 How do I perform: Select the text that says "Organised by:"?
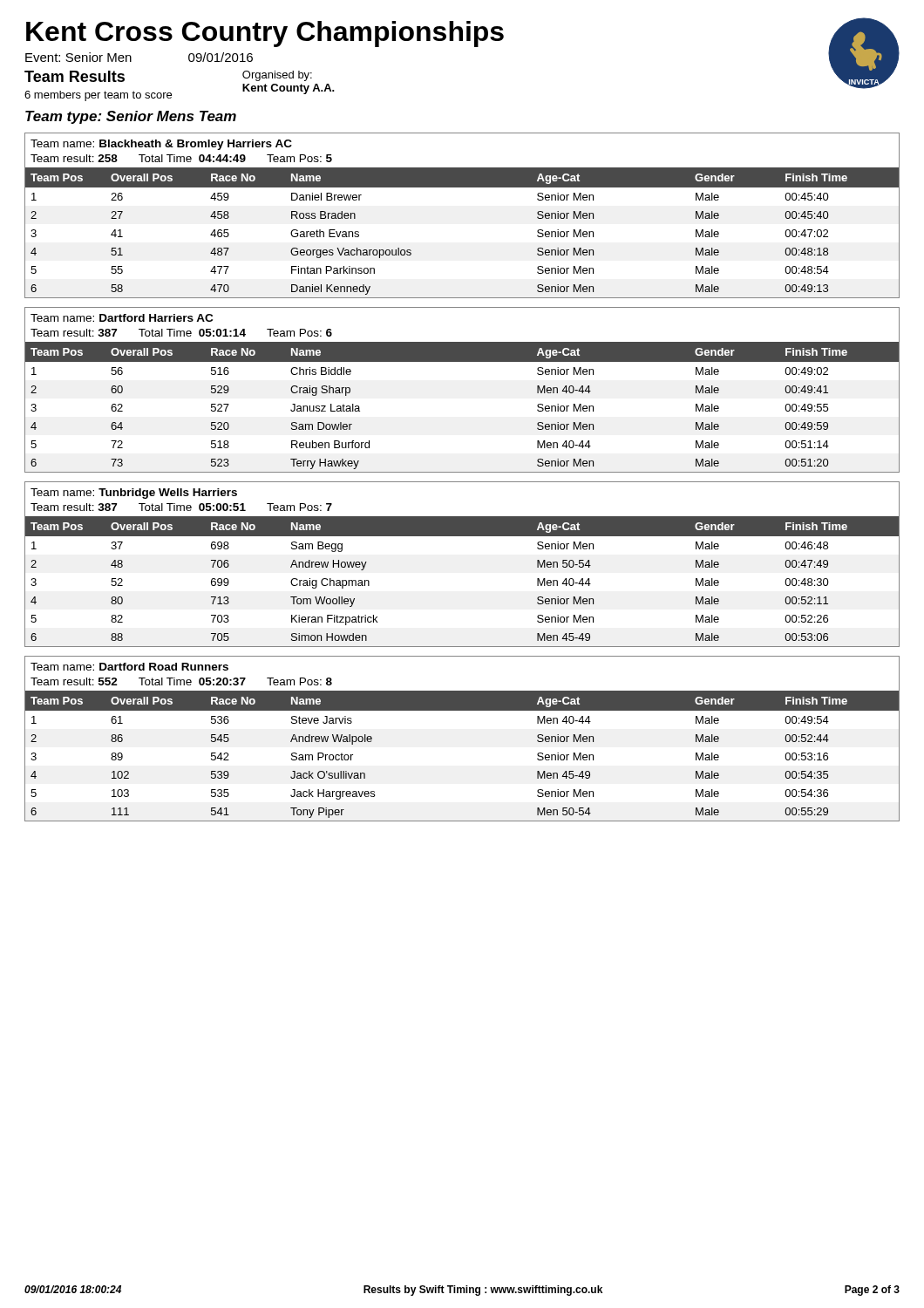point(277,75)
